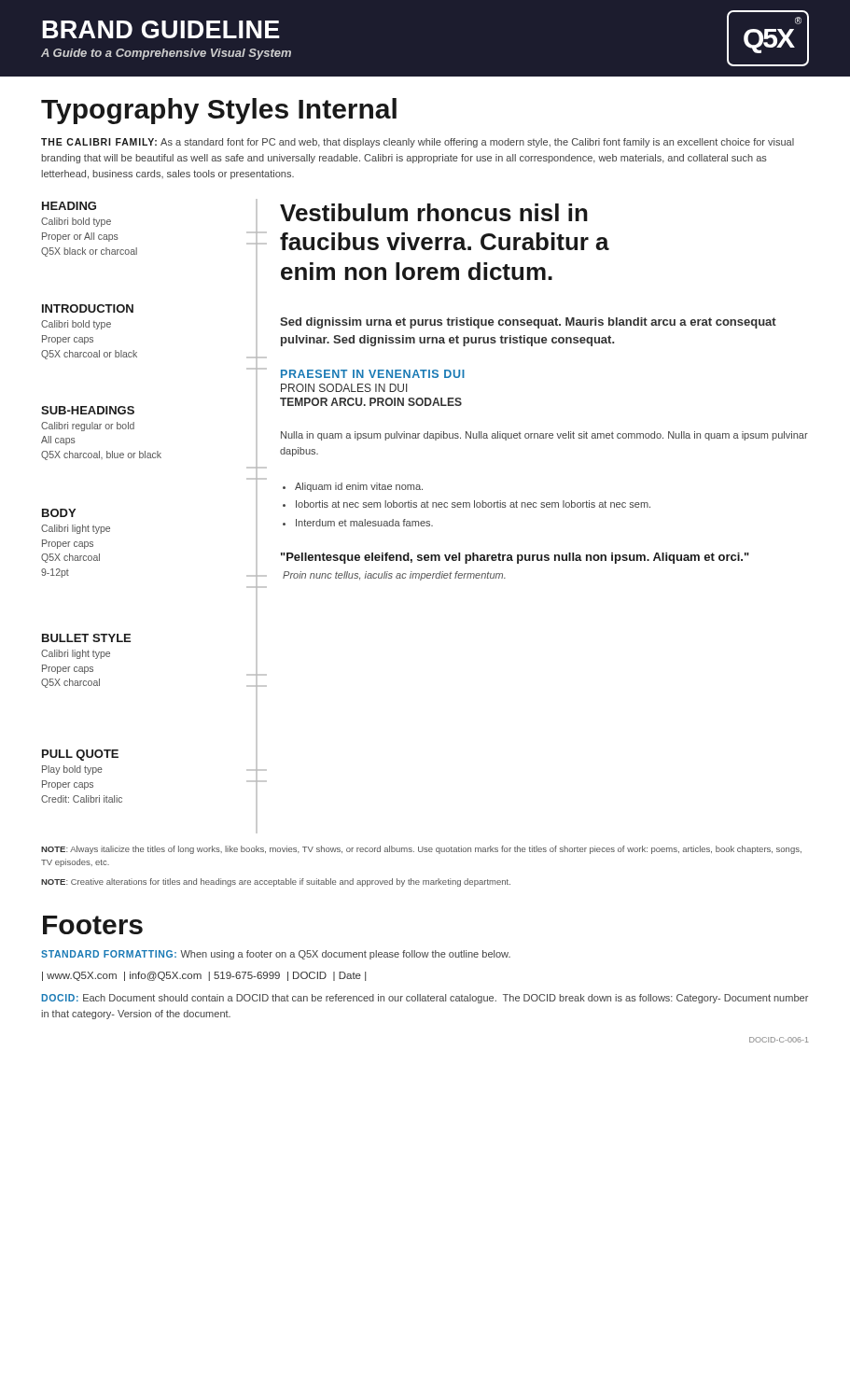Where is the passage that starts "DOCID: Each Document should contain a DOCID"?
This screenshot has width=850, height=1400.
coord(425,1005)
